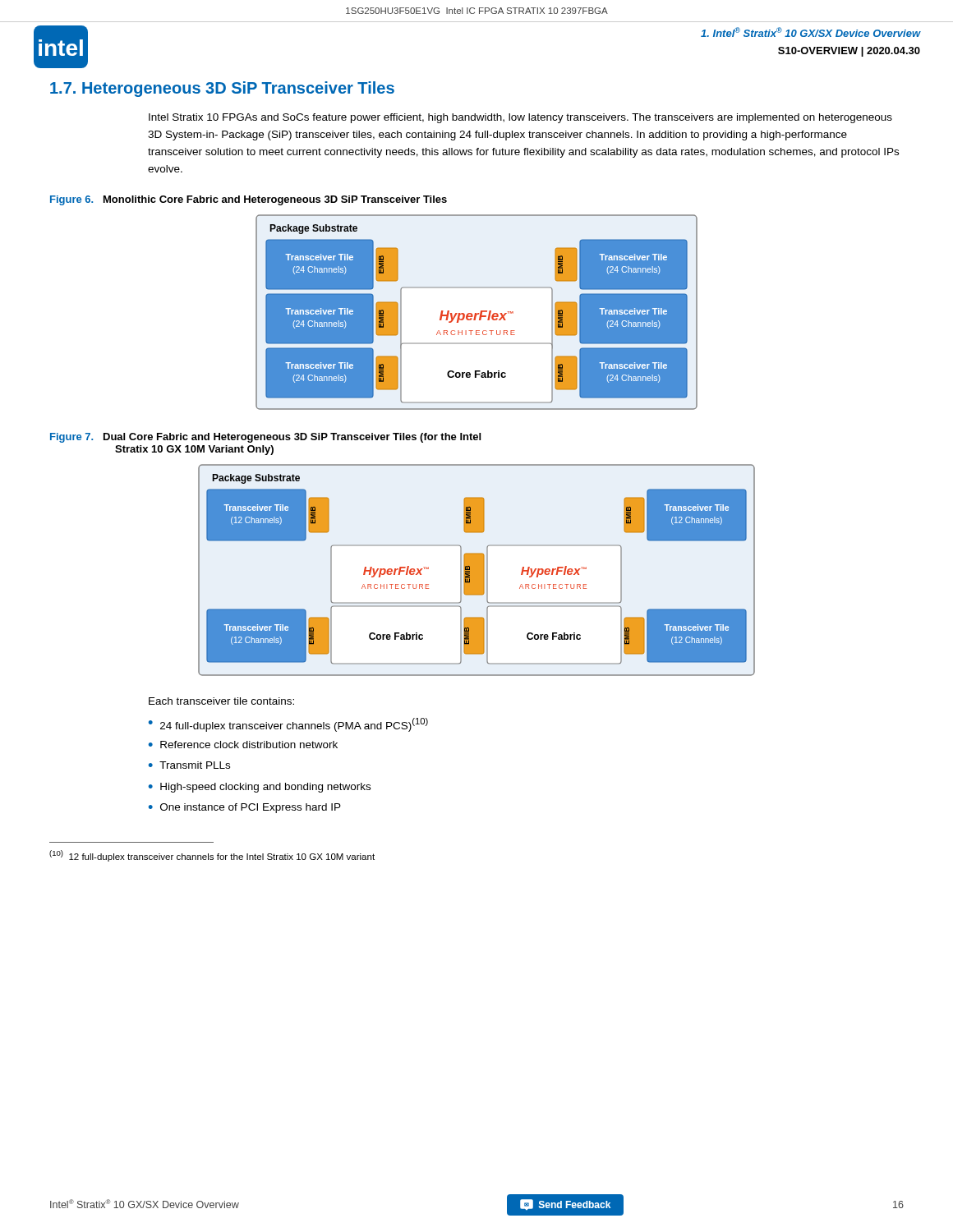953x1232 pixels.
Task: Select the region starting "Intel Stratix 10 FPGAs and SoCs"
Action: coord(524,143)
